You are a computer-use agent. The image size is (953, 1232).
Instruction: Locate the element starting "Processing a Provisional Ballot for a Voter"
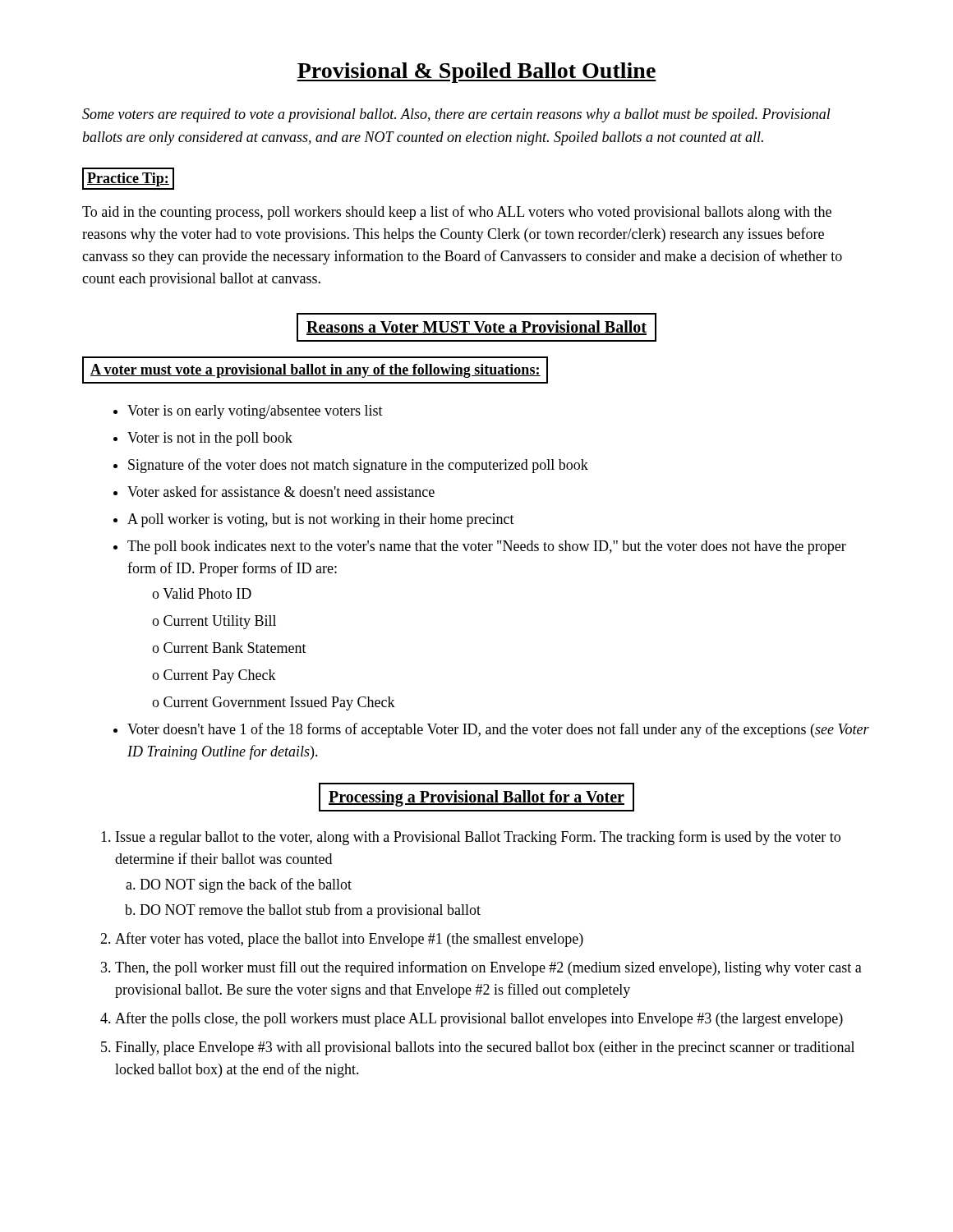[x=476, y=797]
